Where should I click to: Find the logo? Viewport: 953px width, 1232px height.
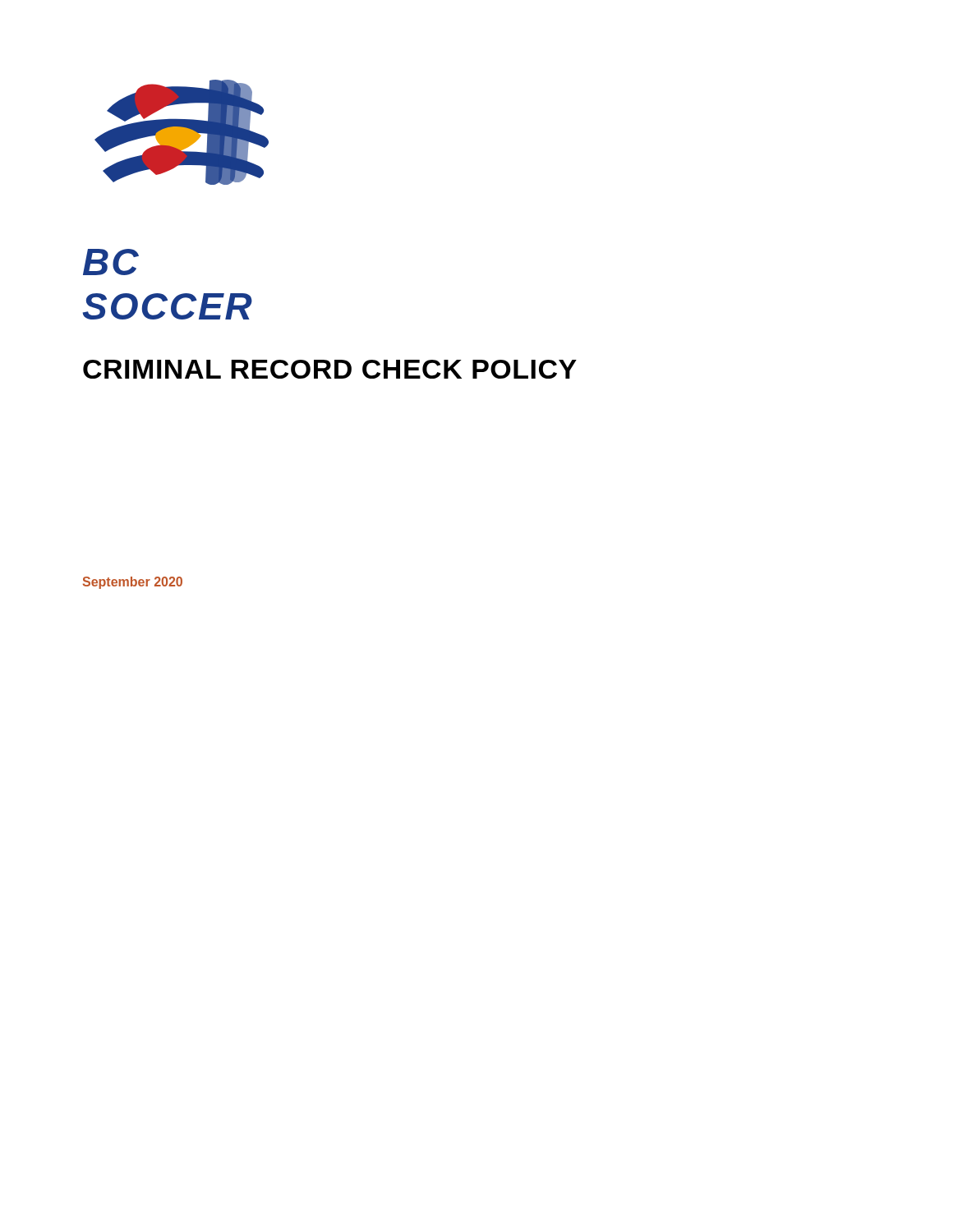tap(197, 197)
